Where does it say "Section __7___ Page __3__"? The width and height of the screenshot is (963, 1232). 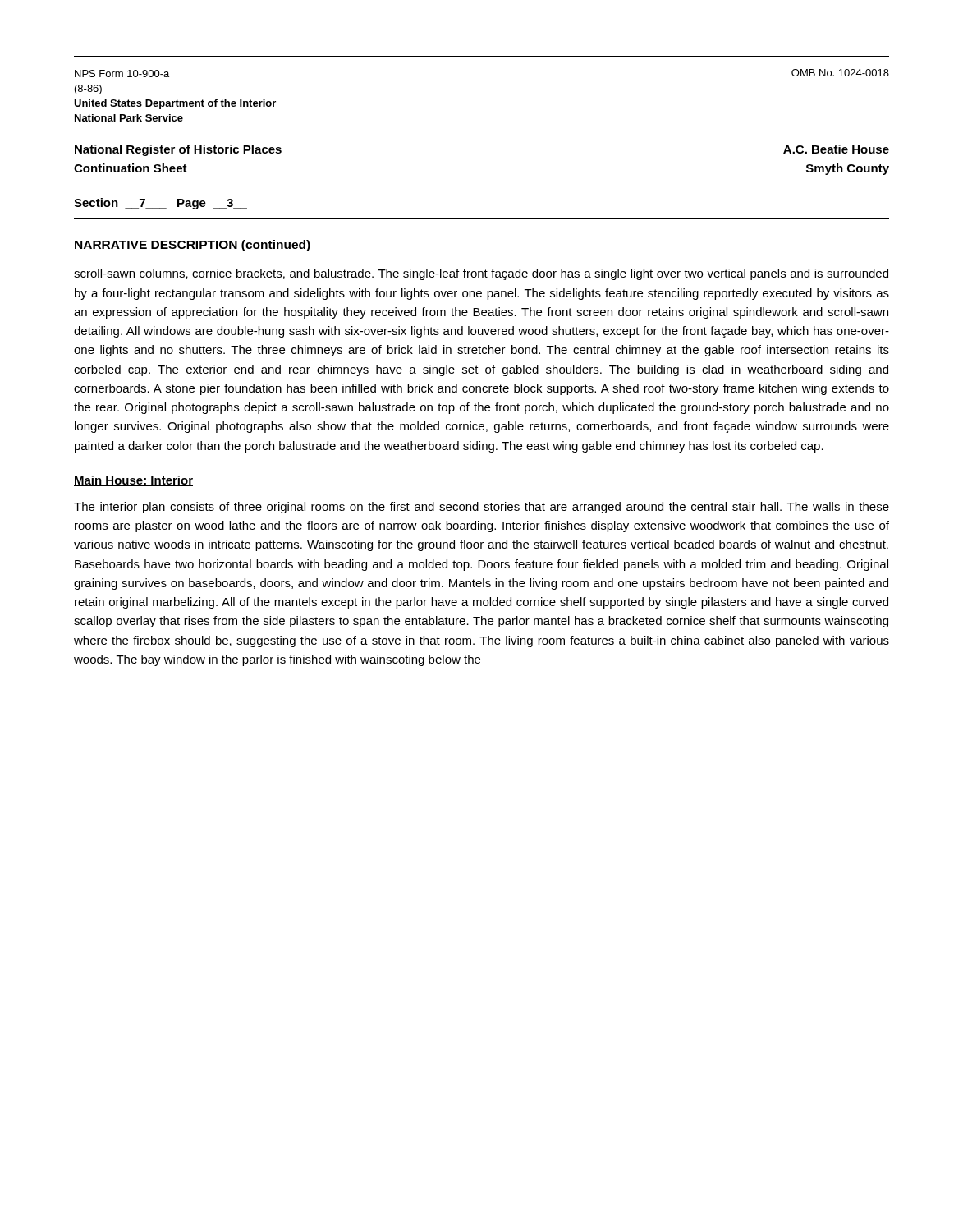[x=160, y=203]
